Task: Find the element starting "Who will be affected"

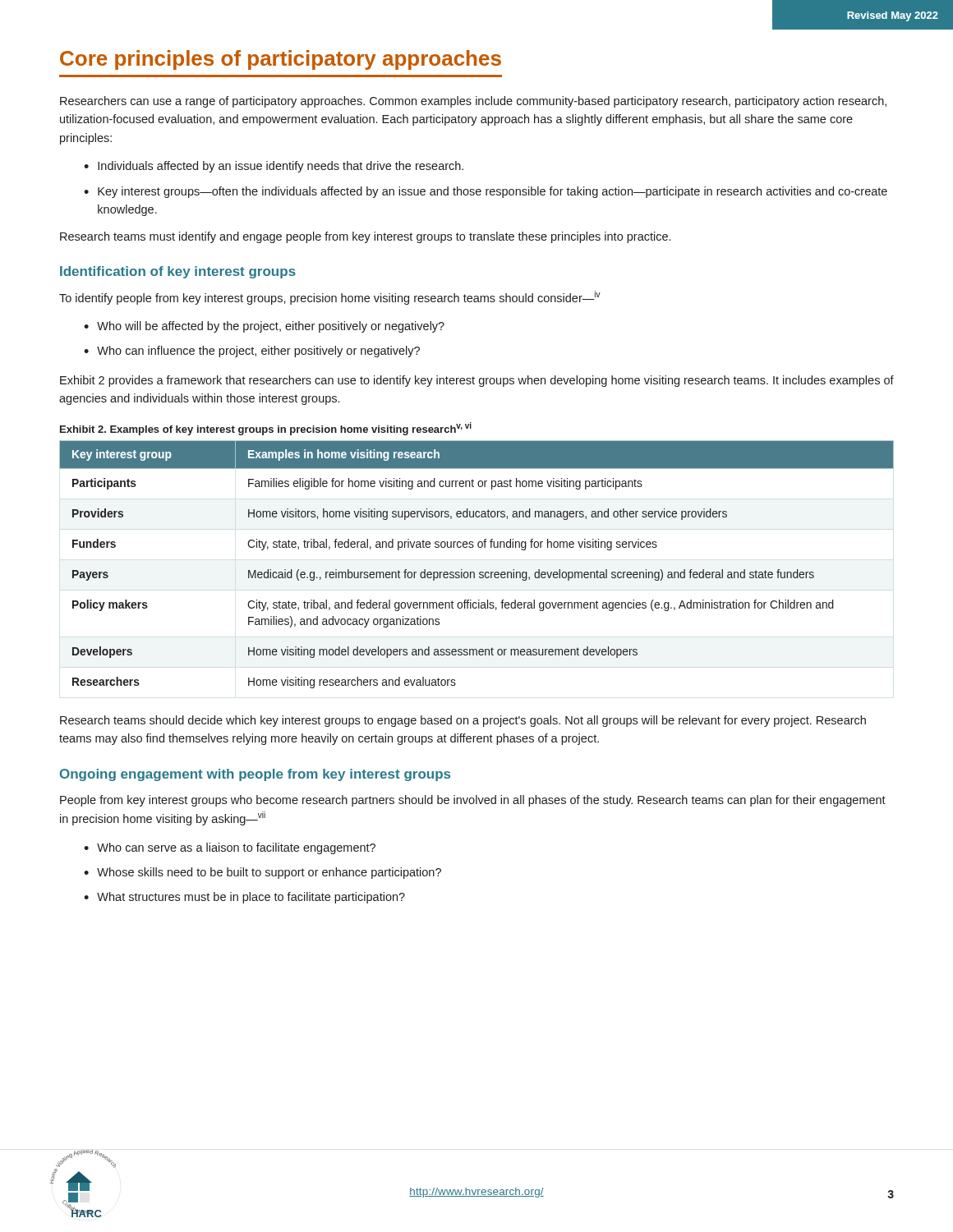Action: 271,326
